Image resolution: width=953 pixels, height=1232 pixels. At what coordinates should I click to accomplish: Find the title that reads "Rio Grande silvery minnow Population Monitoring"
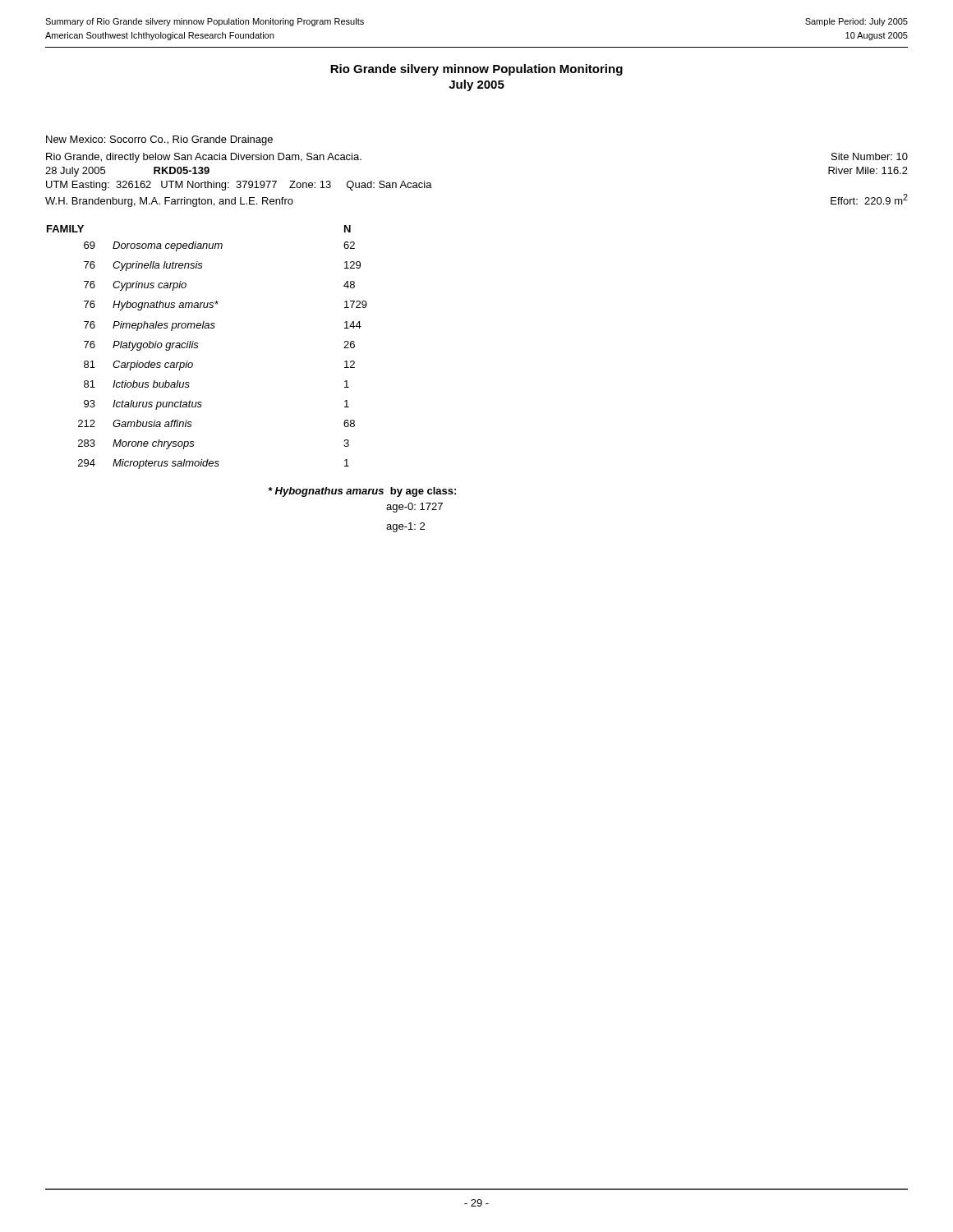(x=476, y=76)
